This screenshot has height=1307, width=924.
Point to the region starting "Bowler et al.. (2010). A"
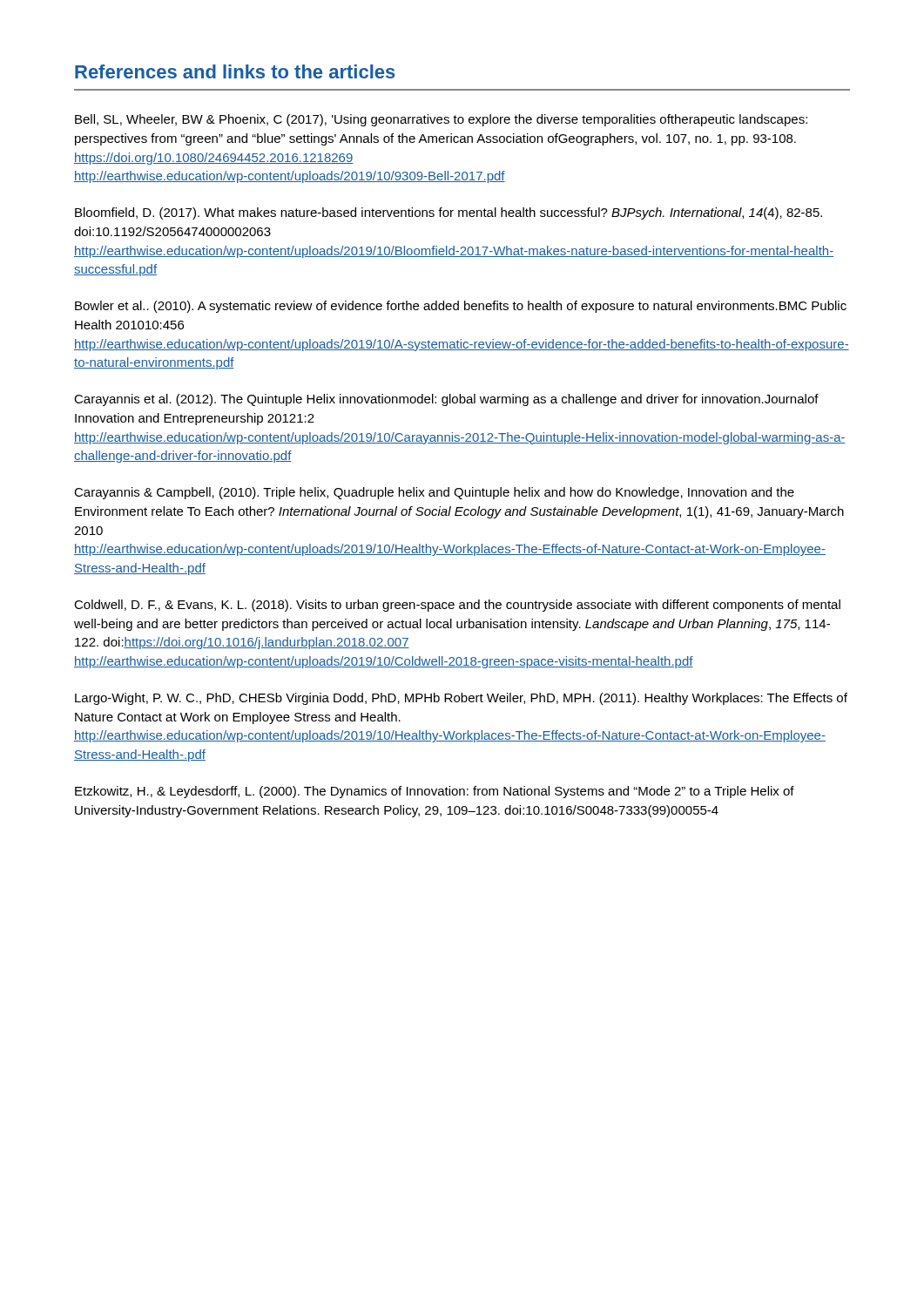[461, 334]
